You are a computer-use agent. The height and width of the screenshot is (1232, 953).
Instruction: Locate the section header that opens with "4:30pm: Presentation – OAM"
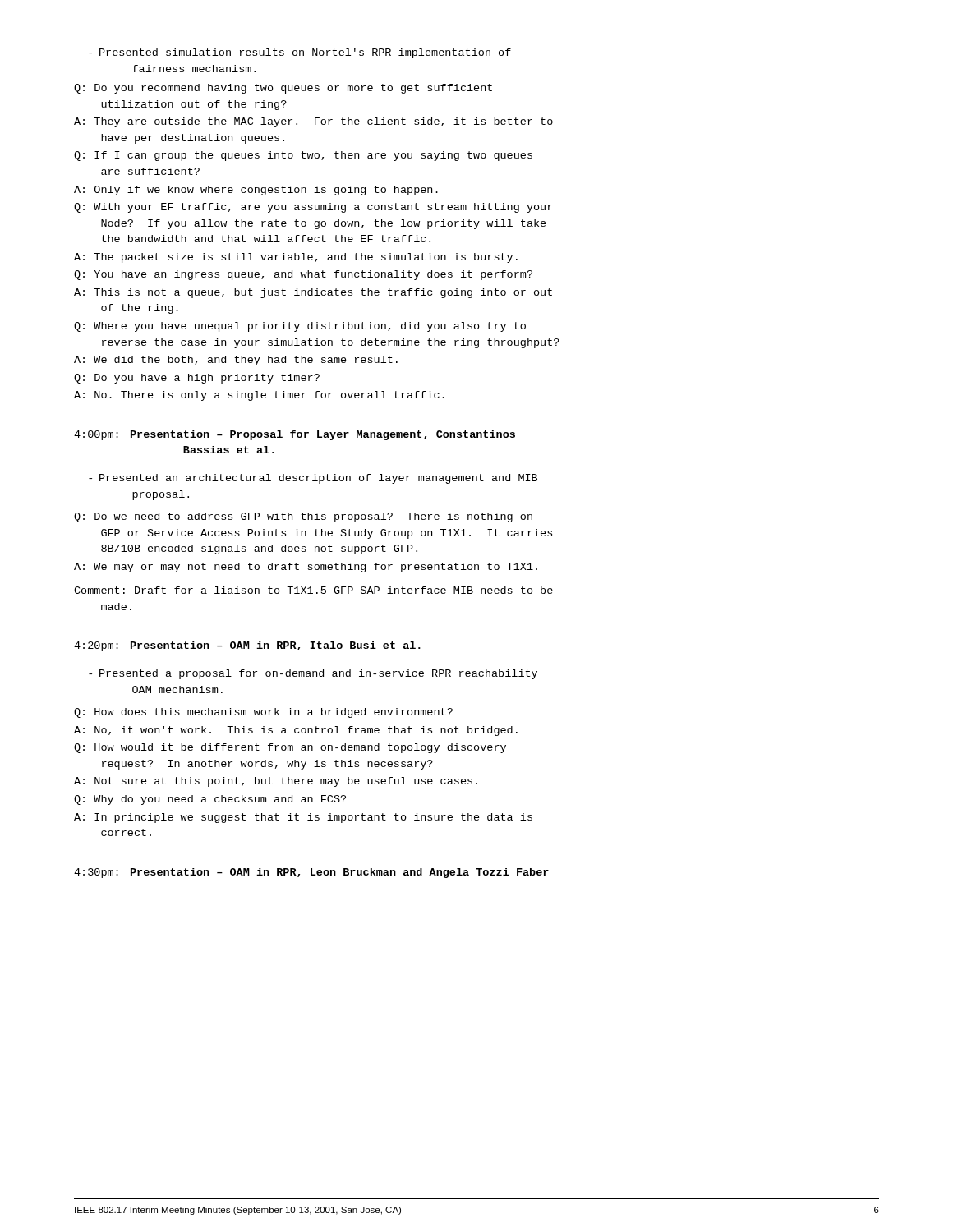476,873
